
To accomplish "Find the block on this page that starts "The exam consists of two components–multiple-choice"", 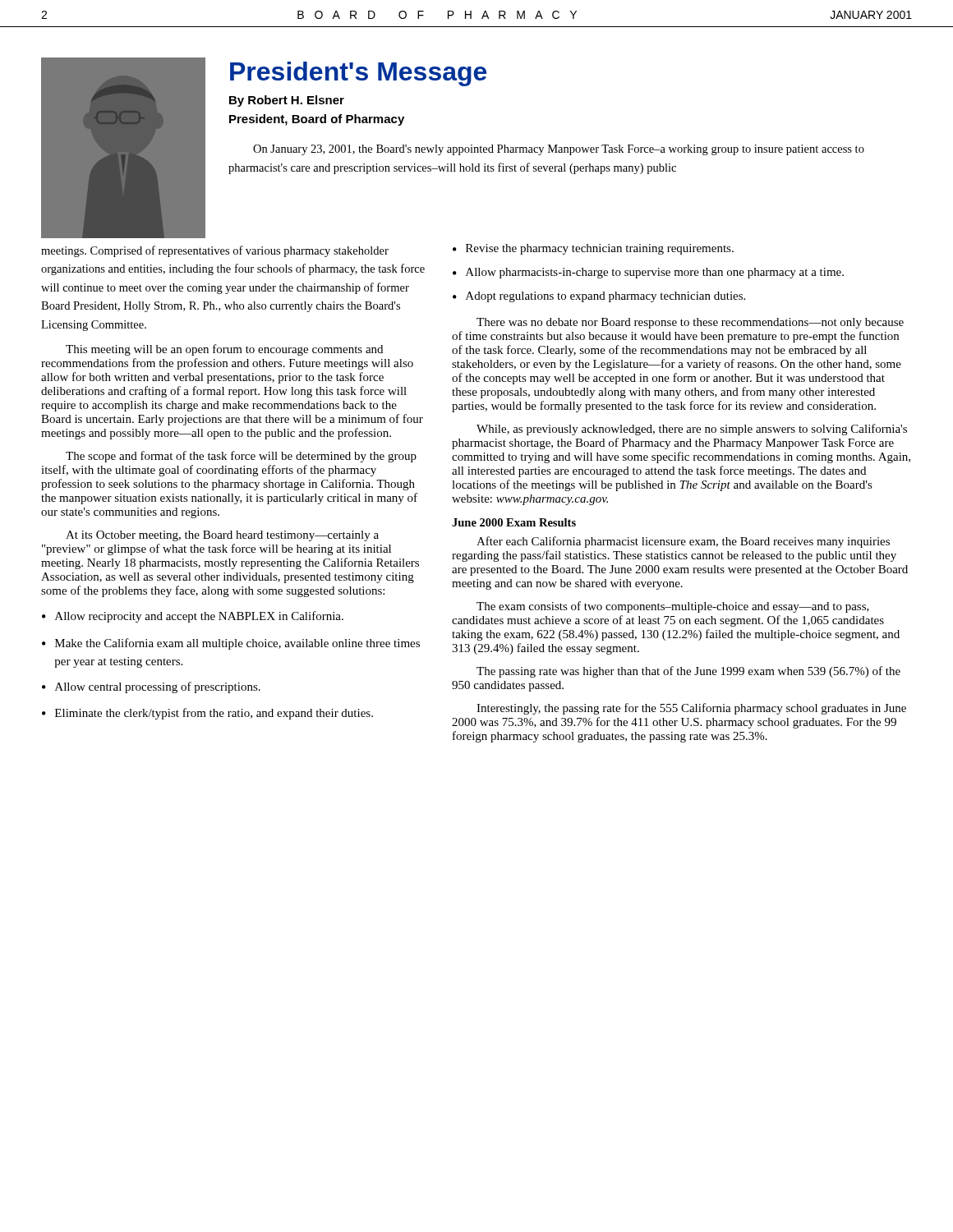I will pos(676,627).
